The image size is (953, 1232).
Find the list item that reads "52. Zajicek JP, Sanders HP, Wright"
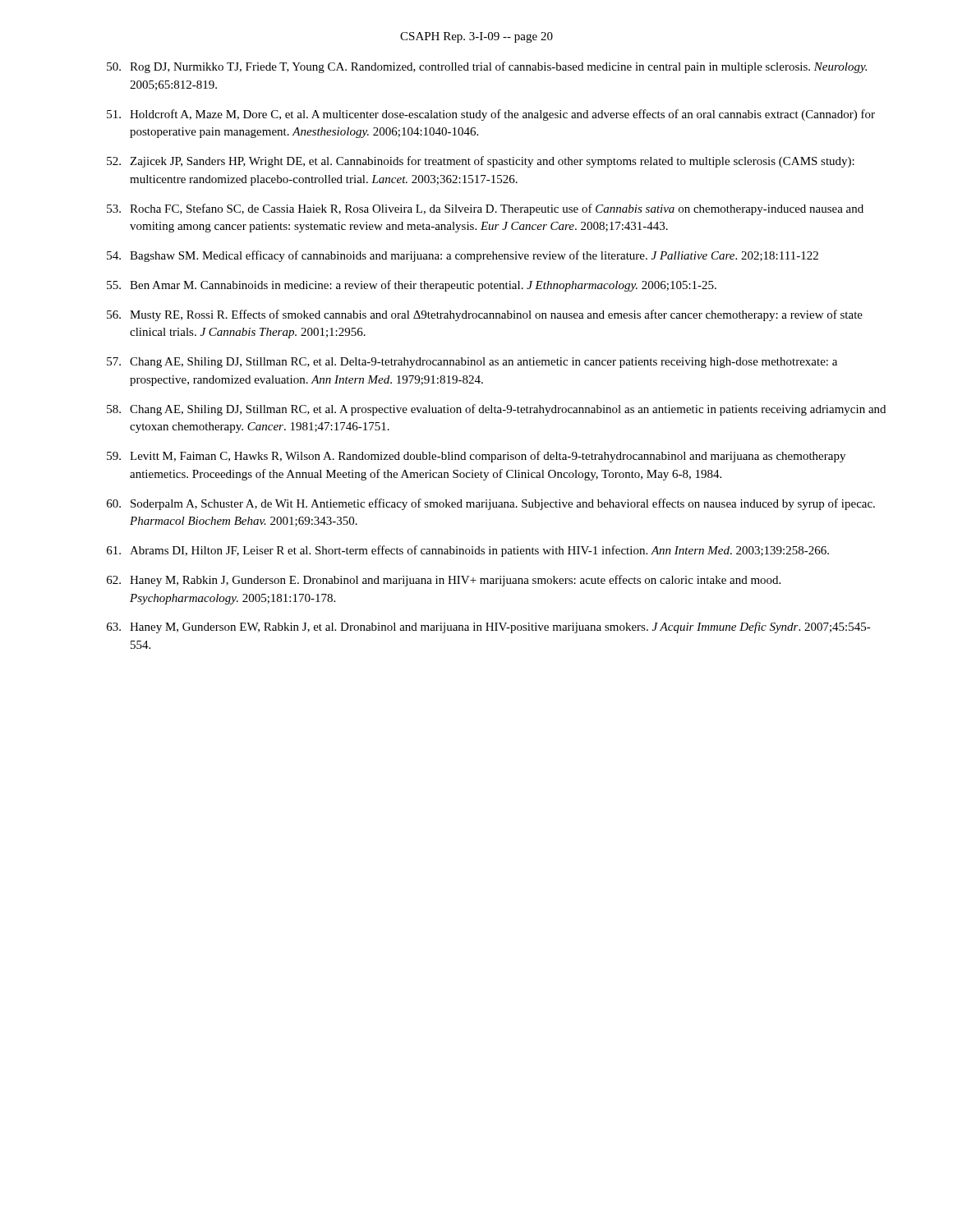(x=485, y=171)
